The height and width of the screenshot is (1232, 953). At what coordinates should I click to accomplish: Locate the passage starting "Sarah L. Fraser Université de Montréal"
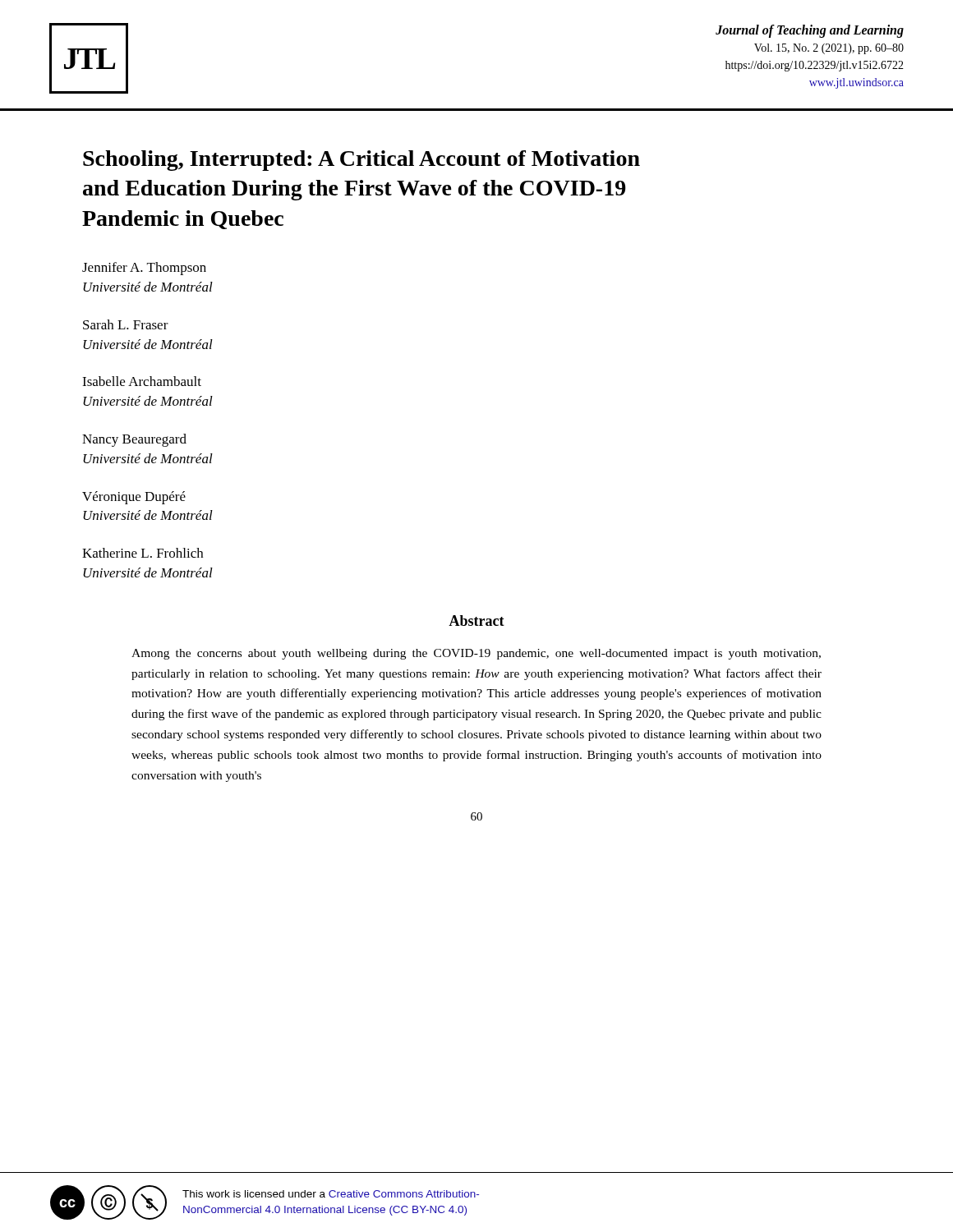click(126, 324)
